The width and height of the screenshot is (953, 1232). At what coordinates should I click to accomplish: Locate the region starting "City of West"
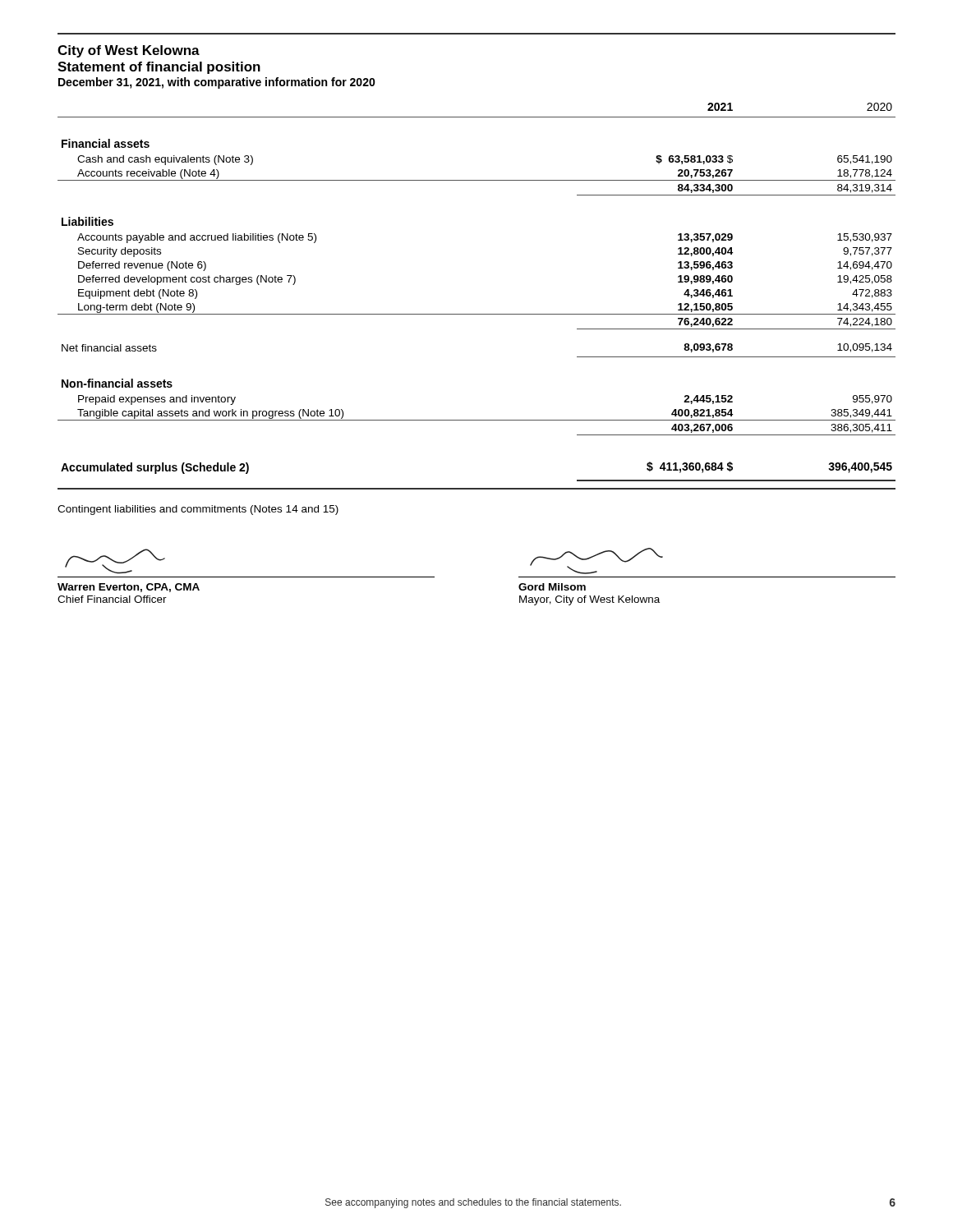click(x=129, y=51)
